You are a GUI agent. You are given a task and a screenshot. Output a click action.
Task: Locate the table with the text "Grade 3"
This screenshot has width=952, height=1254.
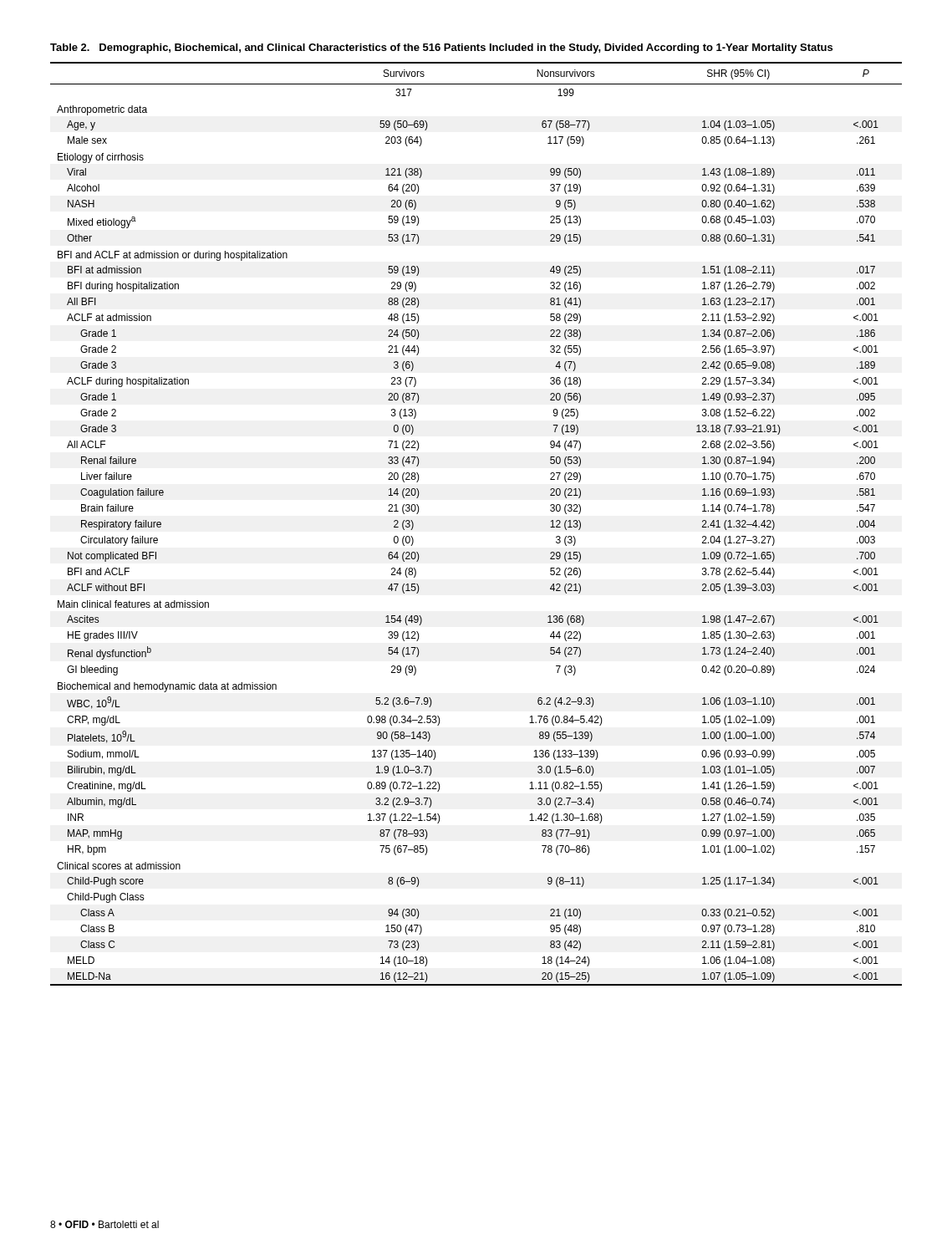click(476, 524)
